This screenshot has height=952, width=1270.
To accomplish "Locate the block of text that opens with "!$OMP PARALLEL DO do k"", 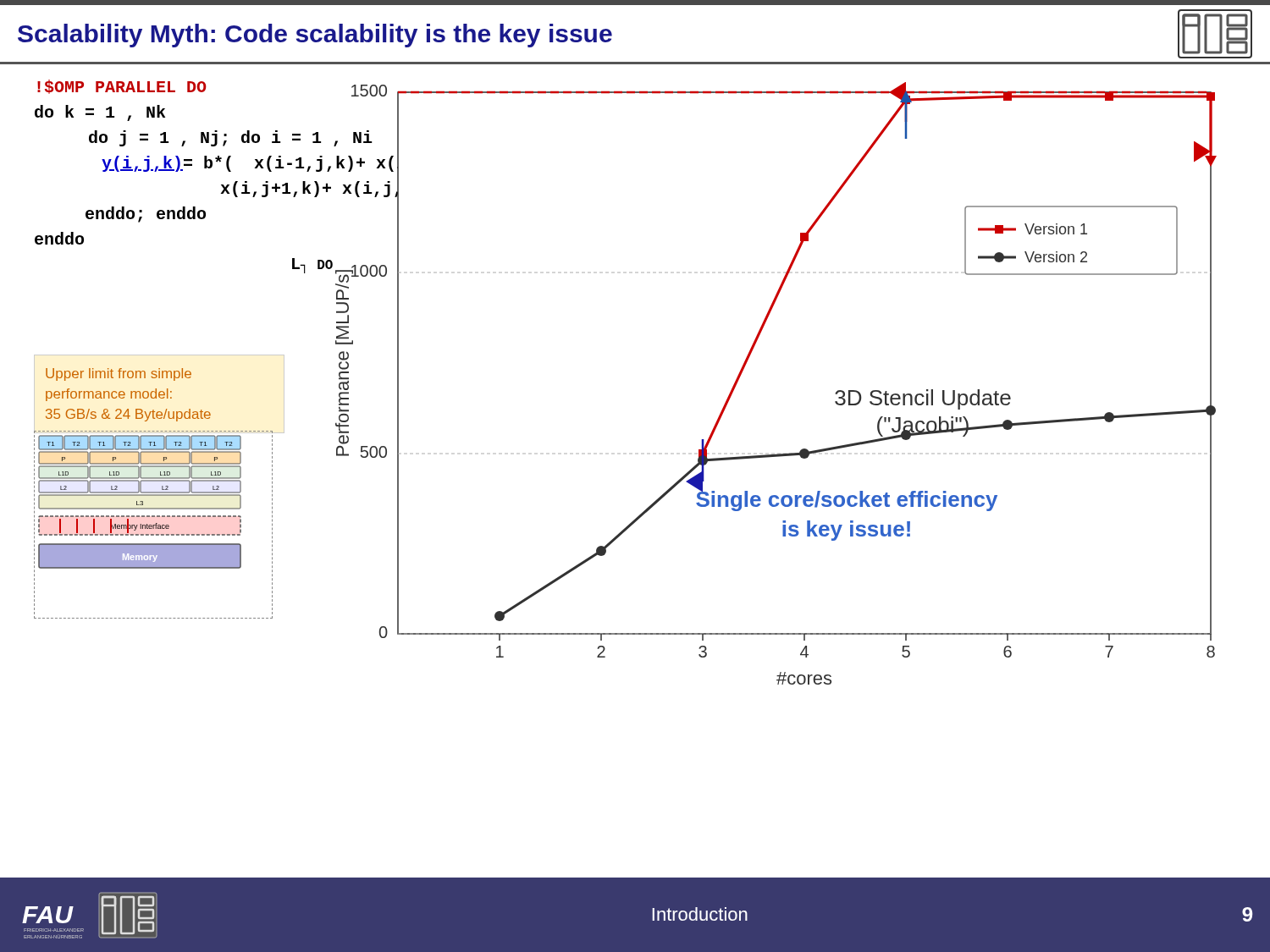I will tap(322, 164).
